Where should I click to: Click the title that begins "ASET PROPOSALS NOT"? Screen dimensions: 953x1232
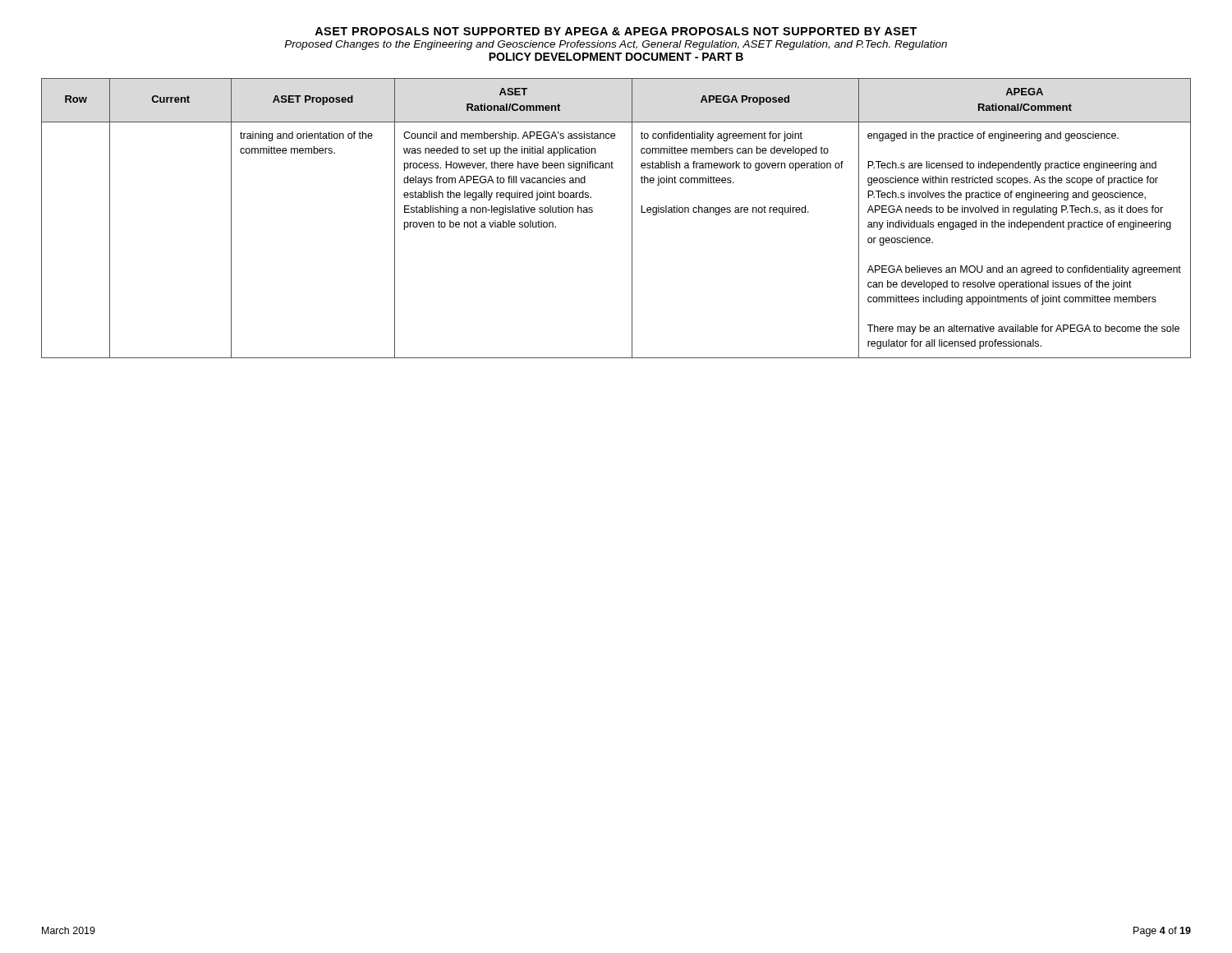(616, 44)
